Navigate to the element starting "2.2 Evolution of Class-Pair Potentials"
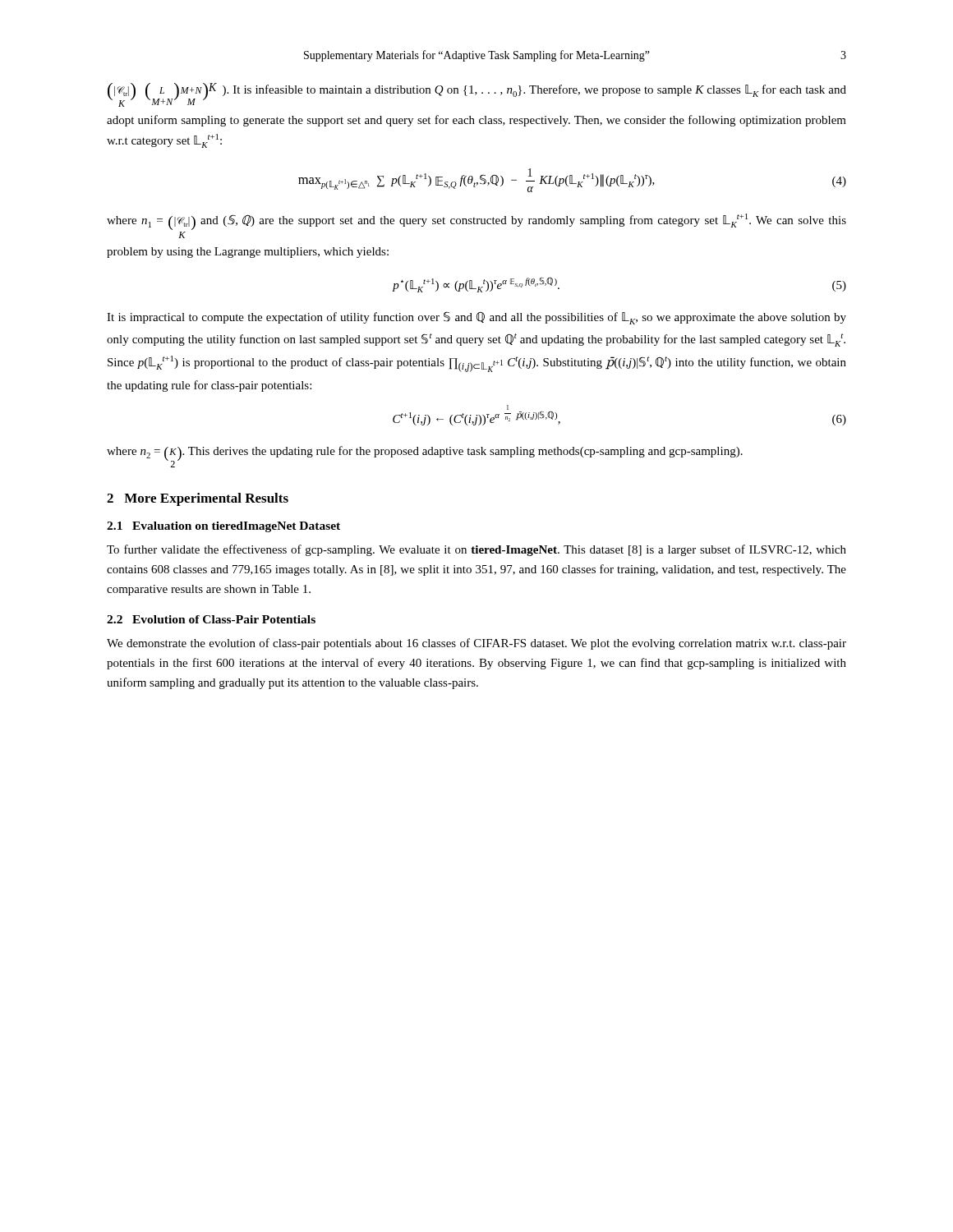The width and height of the screenshot is (953, 1232). [211, 619]
